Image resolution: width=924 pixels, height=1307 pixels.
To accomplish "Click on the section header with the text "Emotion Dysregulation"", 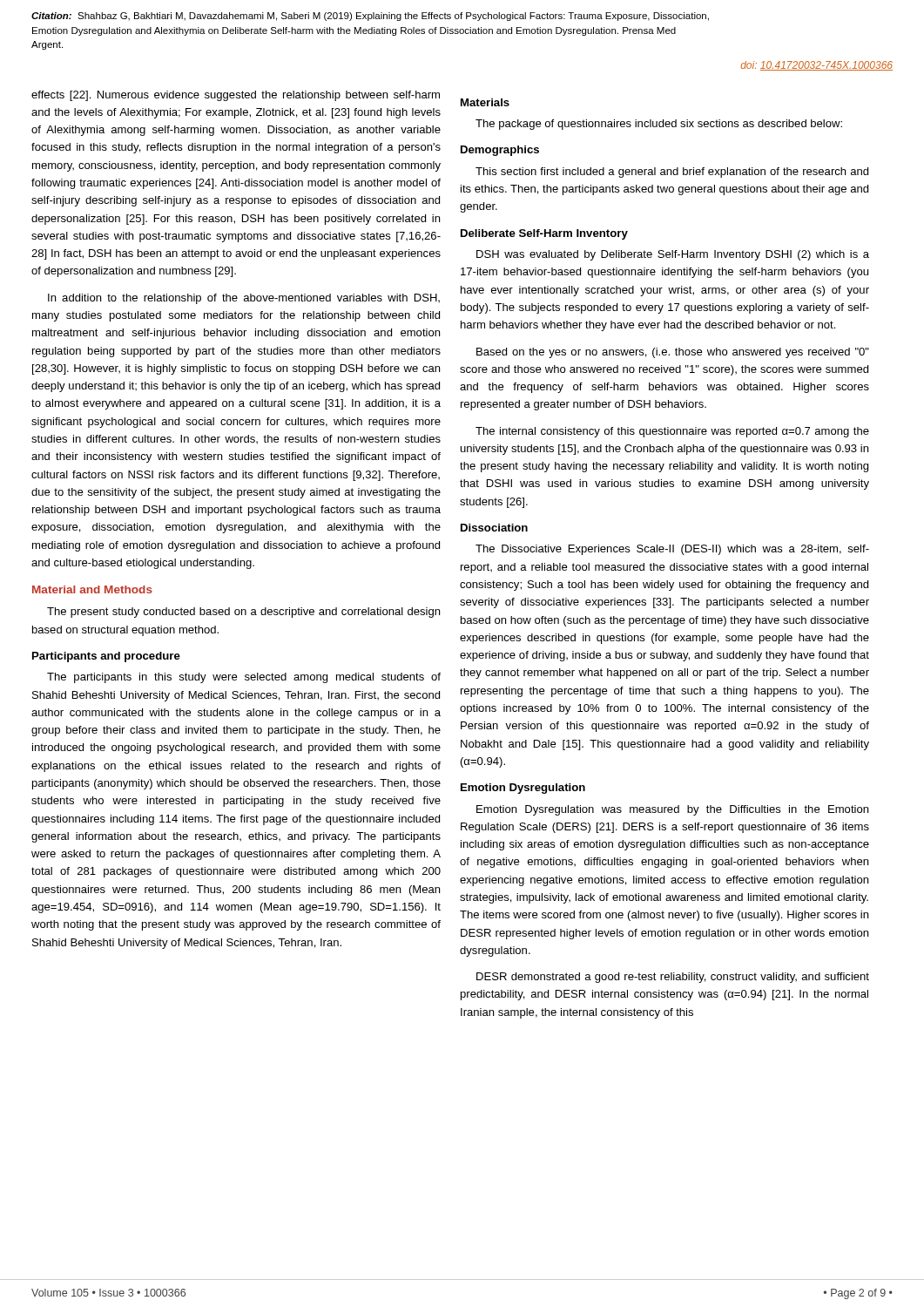I will 523,787.
